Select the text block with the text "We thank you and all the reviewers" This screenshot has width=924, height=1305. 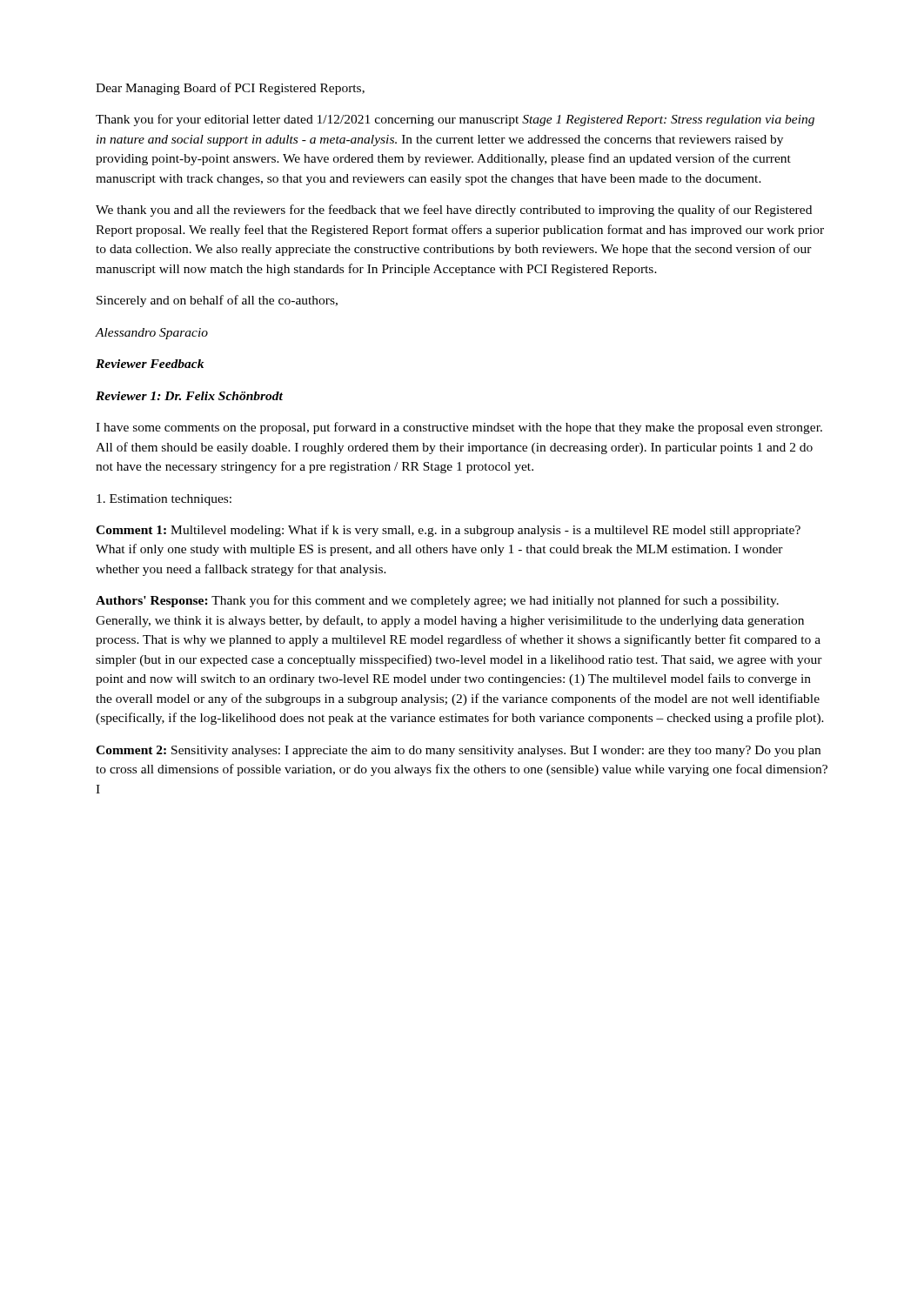coord(462,240)
